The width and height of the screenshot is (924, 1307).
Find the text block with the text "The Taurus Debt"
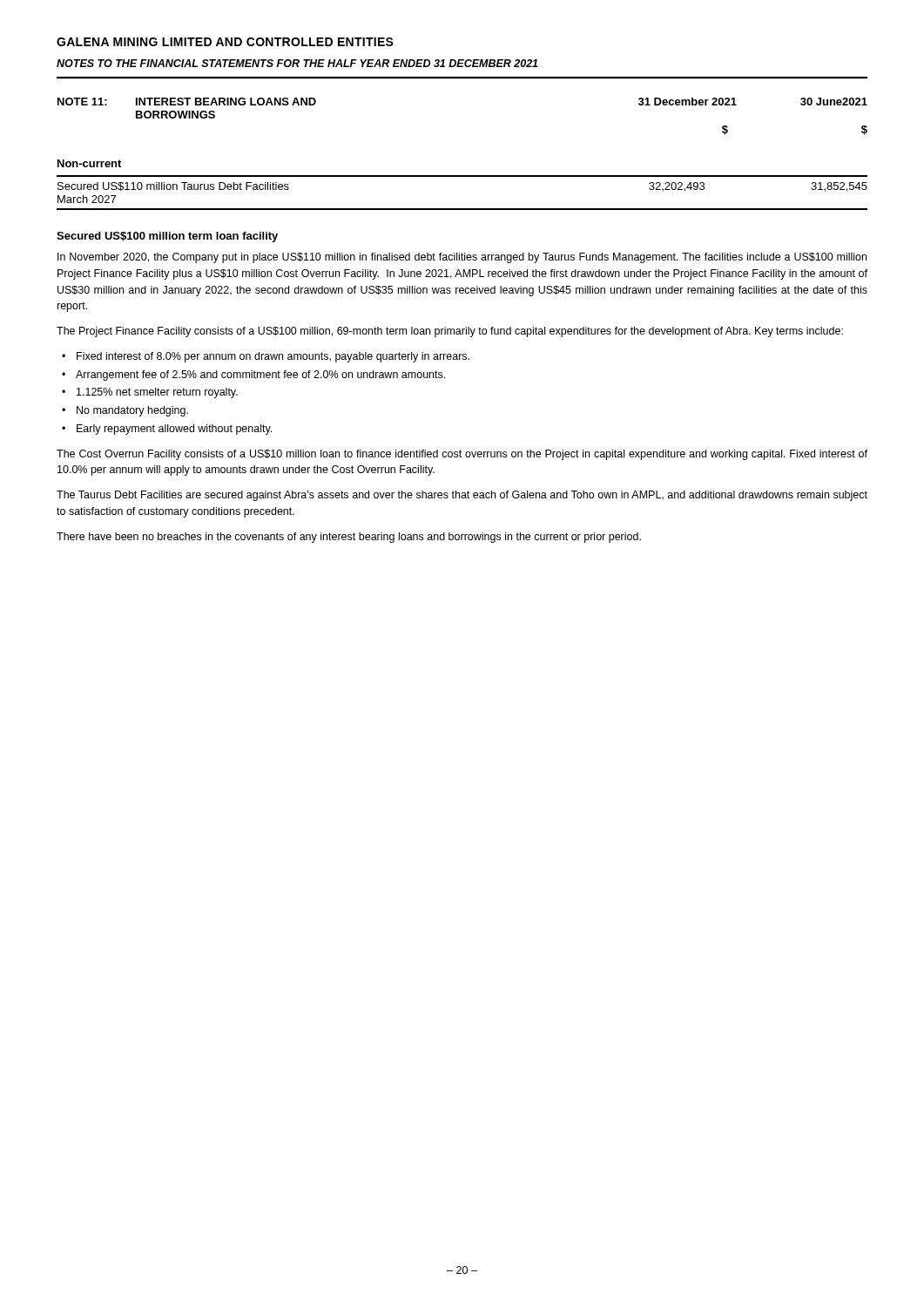462,503
